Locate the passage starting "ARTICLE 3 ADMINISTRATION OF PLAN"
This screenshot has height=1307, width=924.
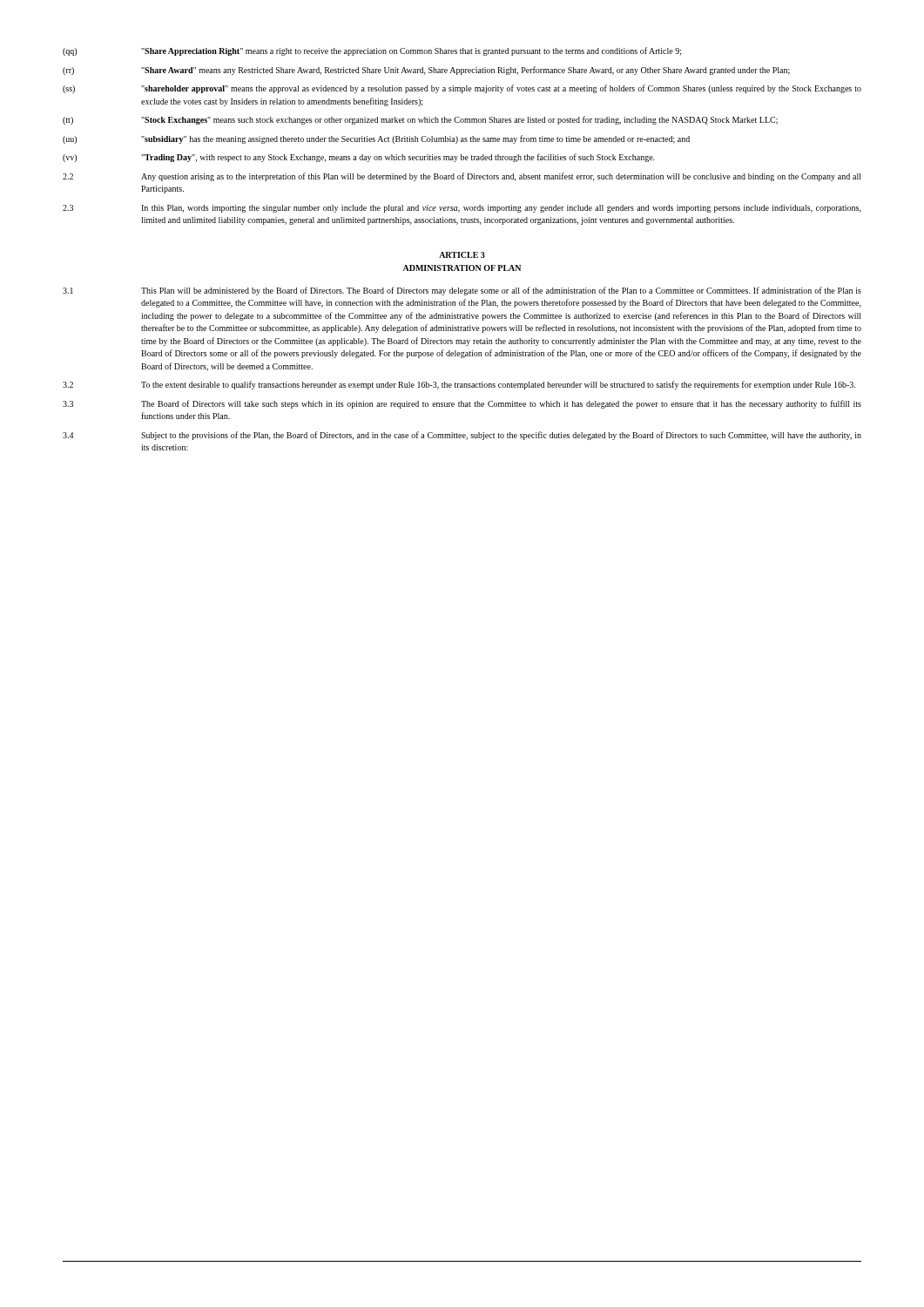pos(462,261)
